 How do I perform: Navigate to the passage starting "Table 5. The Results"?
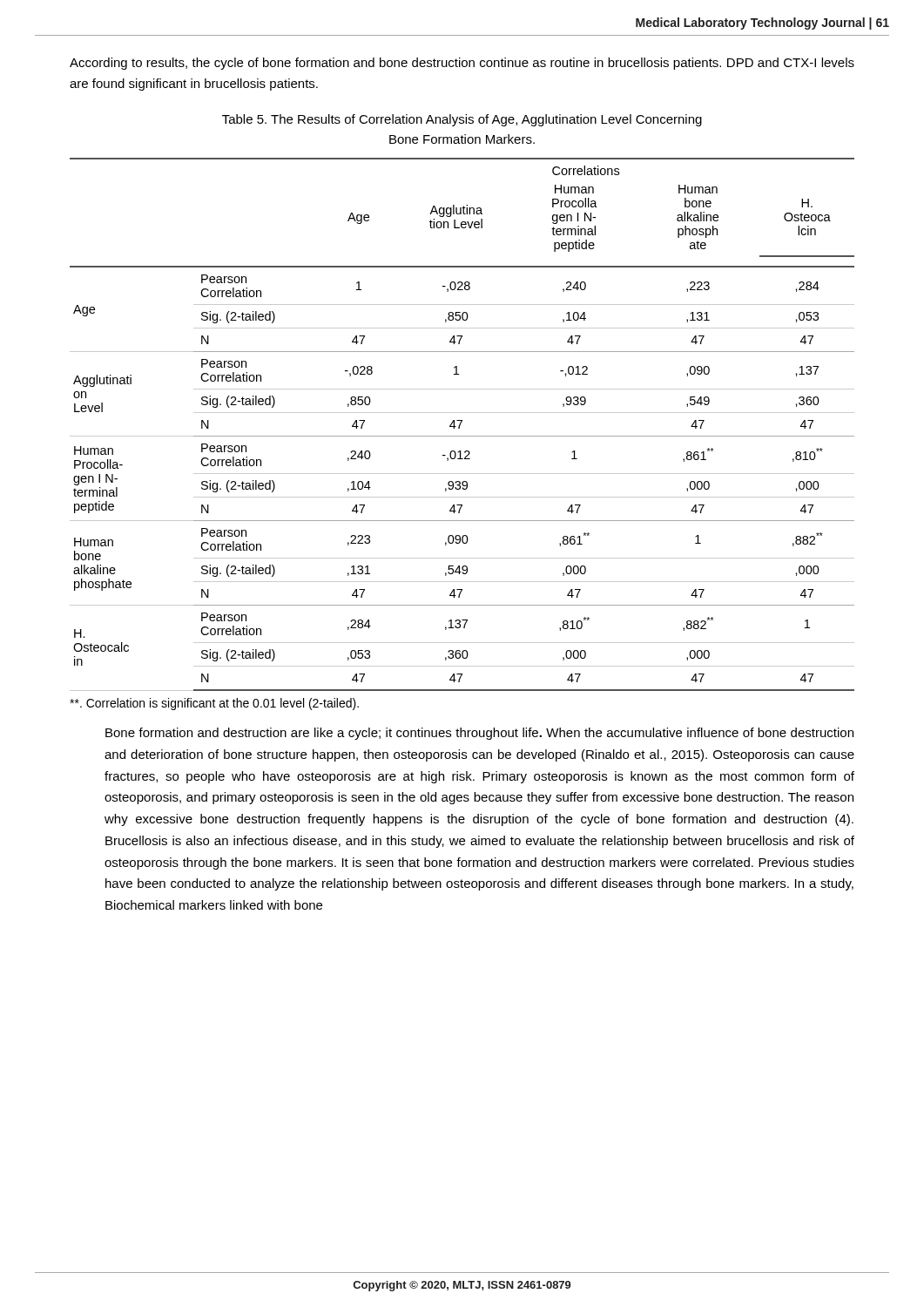pyautogui.click(x=462, y=129)
